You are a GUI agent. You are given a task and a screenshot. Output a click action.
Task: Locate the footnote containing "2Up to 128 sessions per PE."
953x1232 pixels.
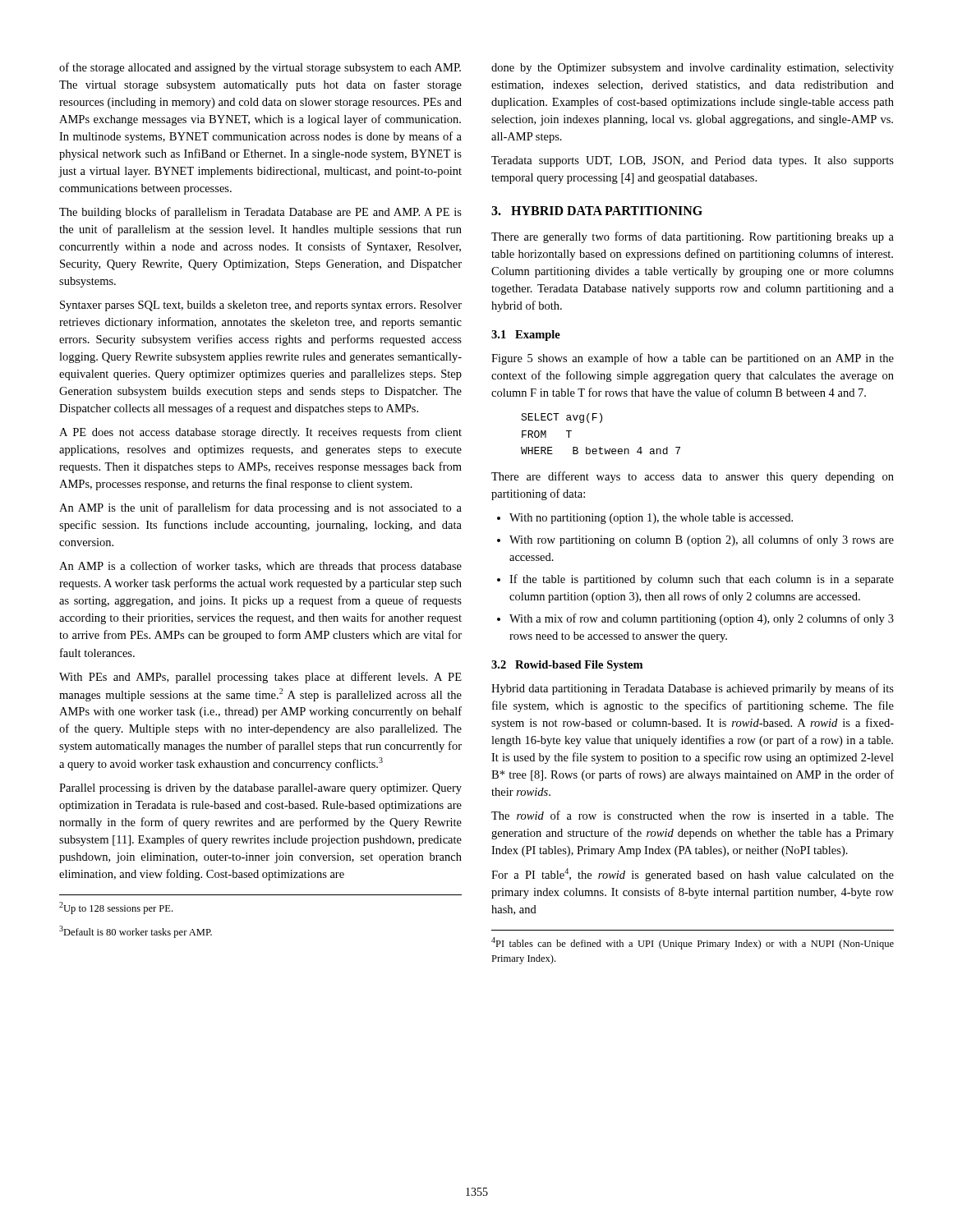pos(116,908)
